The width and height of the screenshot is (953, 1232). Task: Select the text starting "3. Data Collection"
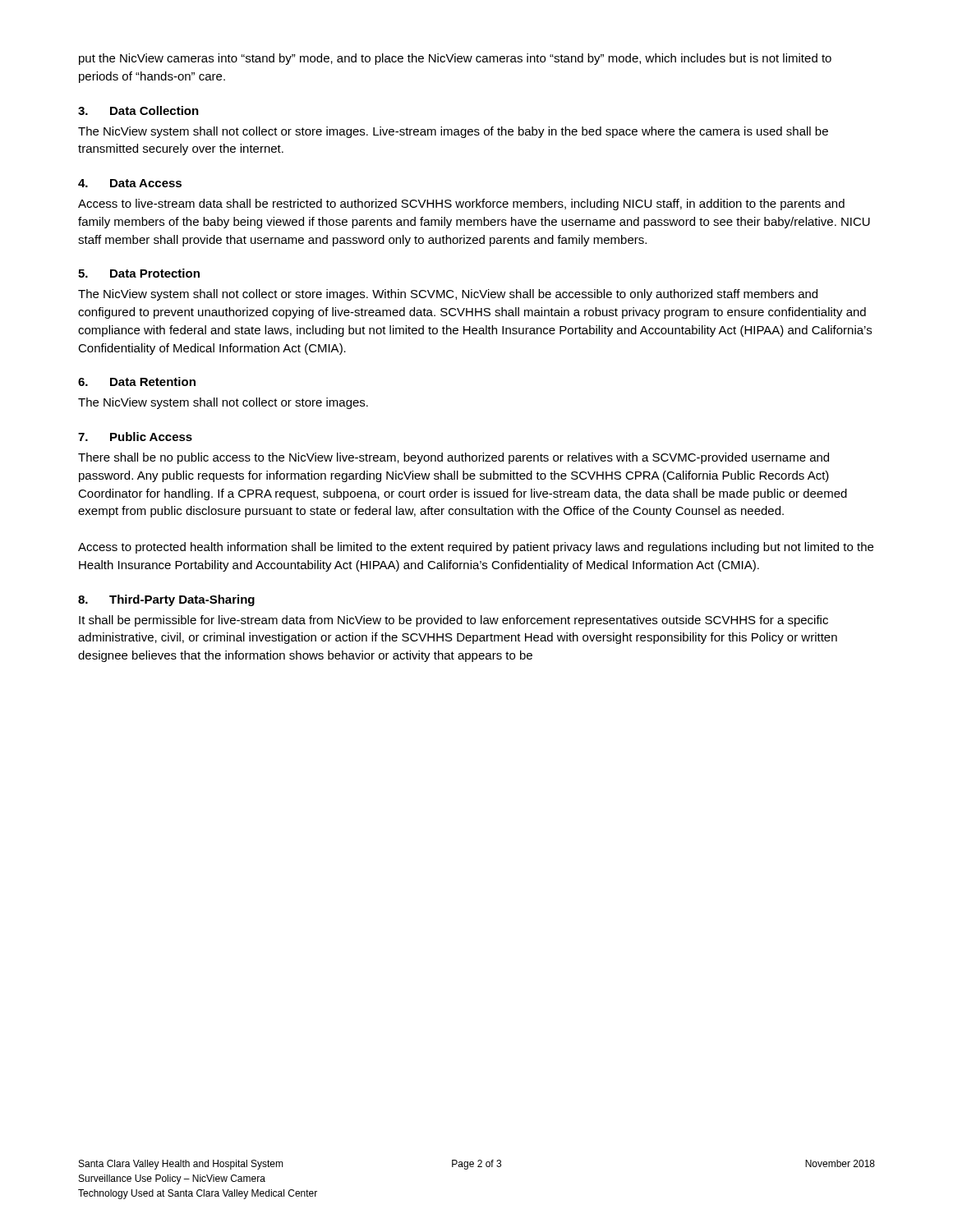click(139, 110)
